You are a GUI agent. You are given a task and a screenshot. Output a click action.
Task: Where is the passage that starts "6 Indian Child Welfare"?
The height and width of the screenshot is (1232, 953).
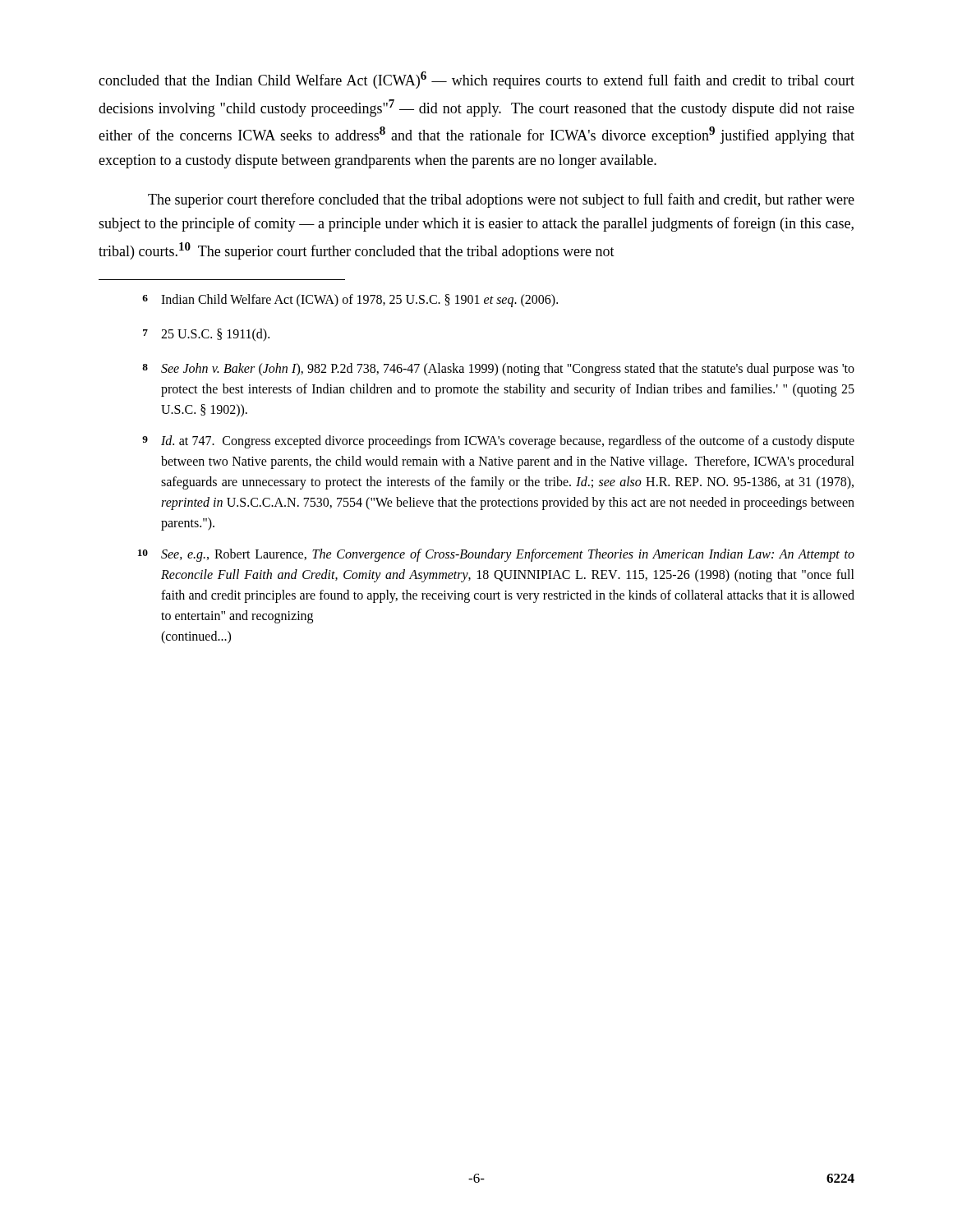click(476, 301)
